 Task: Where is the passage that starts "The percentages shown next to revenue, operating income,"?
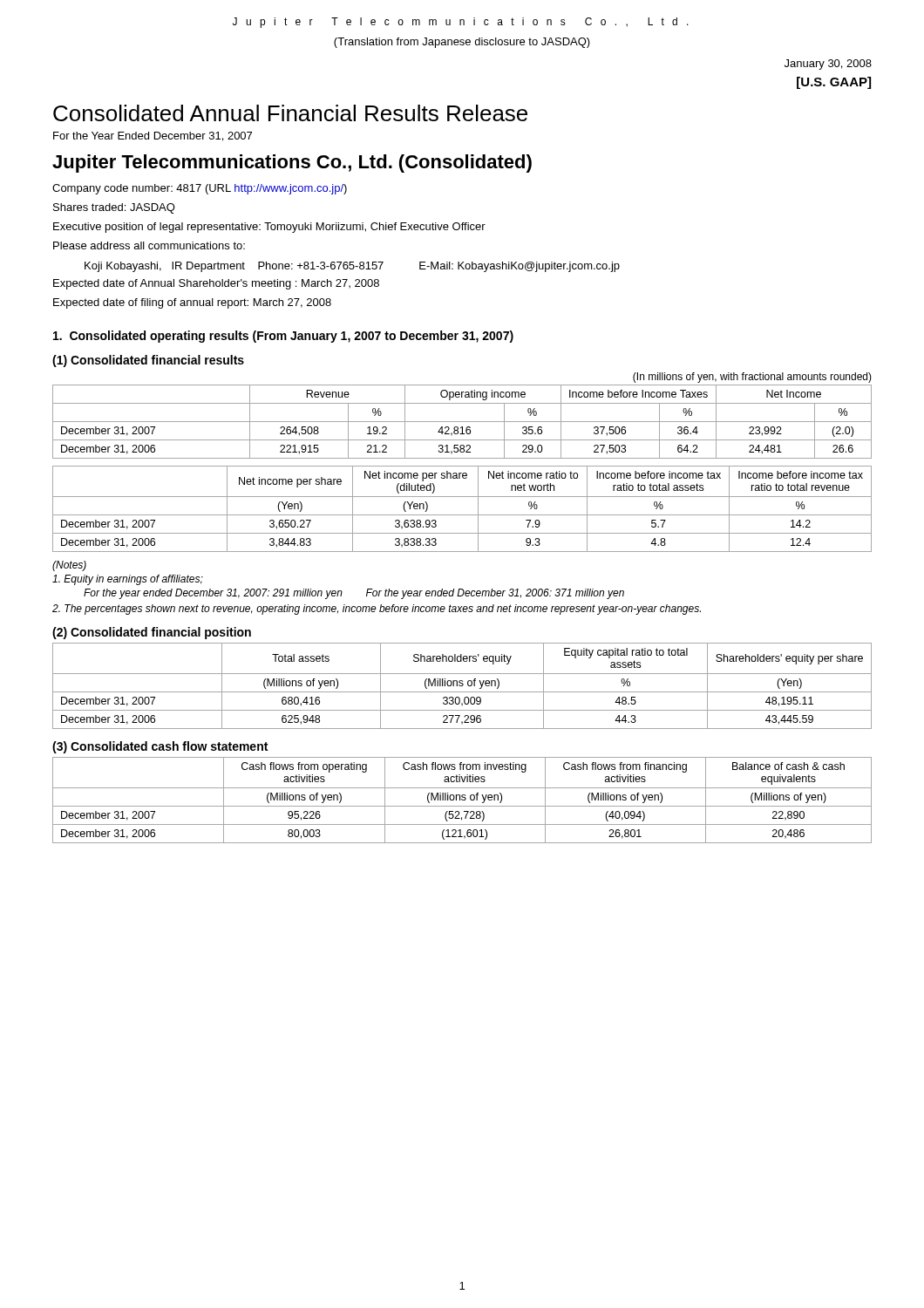tap(377, 608)
